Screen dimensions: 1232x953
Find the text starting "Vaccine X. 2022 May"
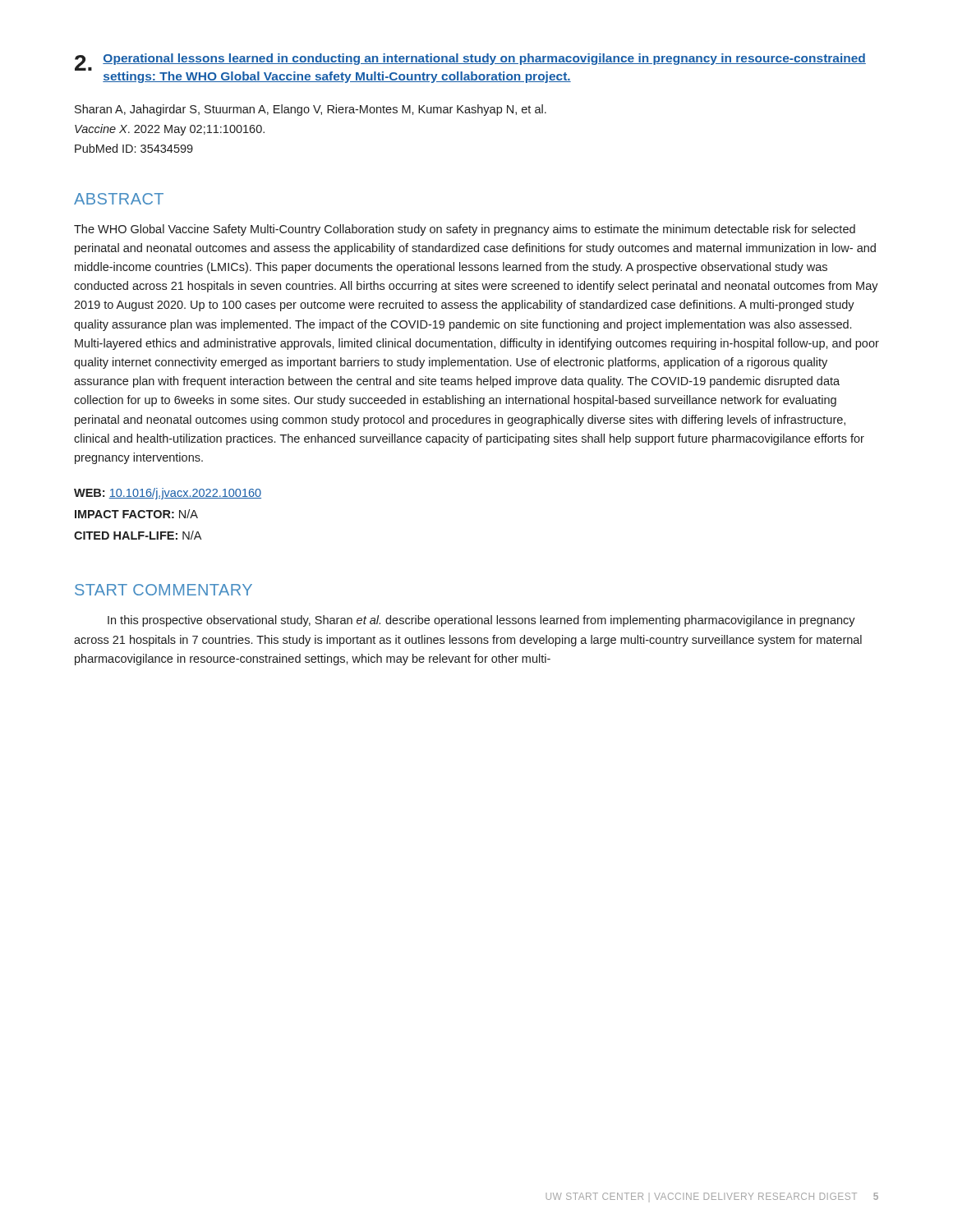click(170, 129)
